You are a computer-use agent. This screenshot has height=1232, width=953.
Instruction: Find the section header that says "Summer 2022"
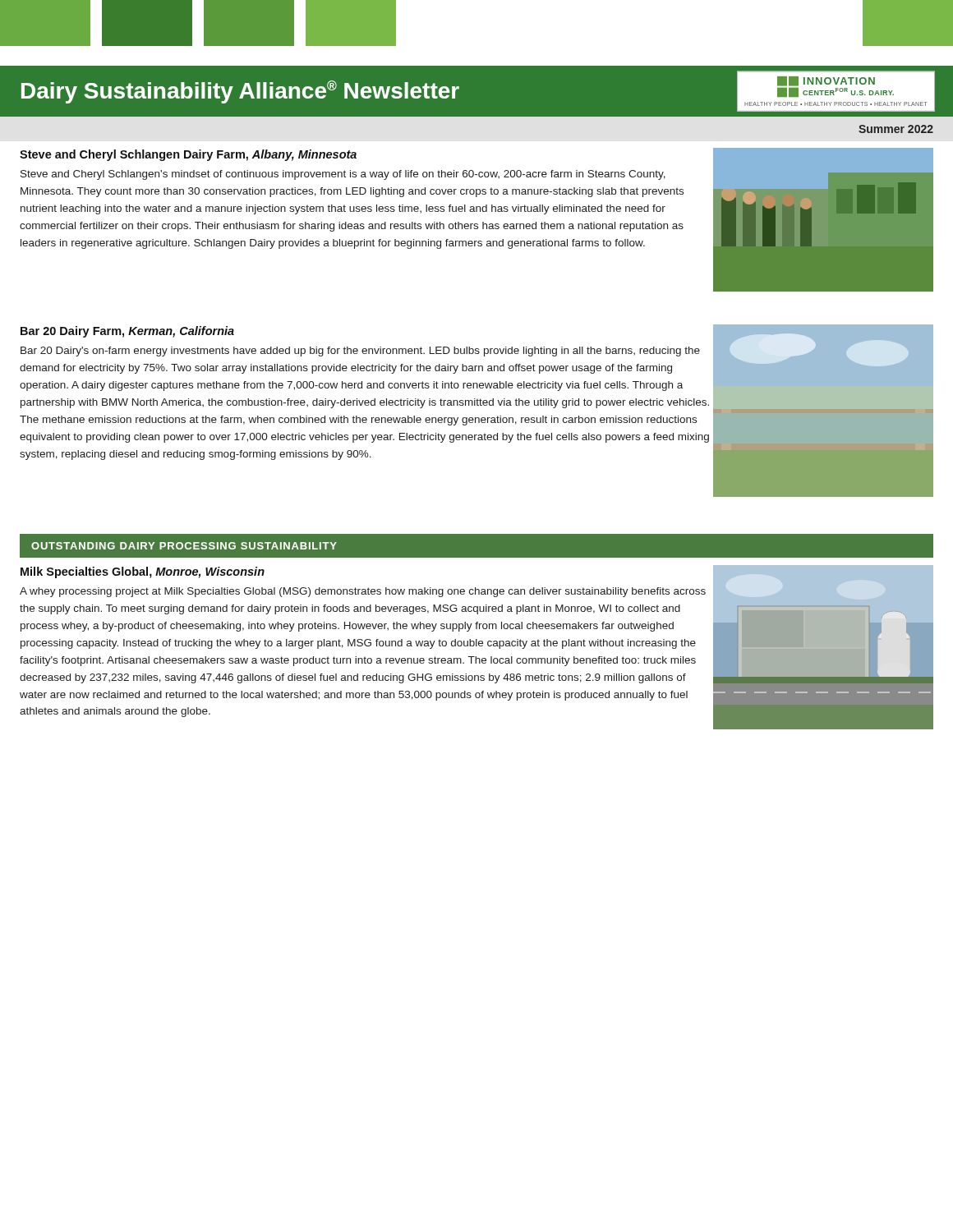click(896, 129)
